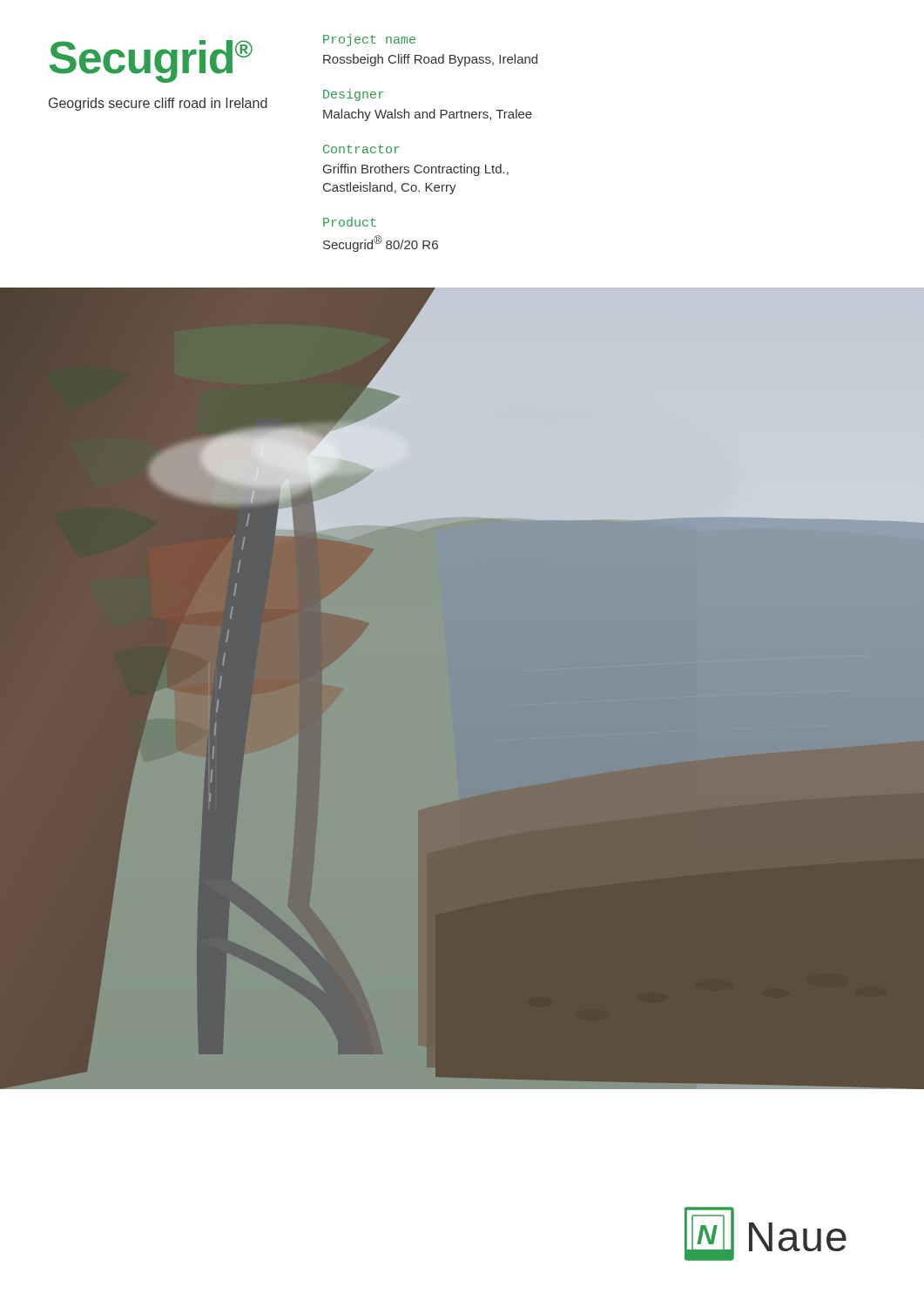Select the photo

462,688
